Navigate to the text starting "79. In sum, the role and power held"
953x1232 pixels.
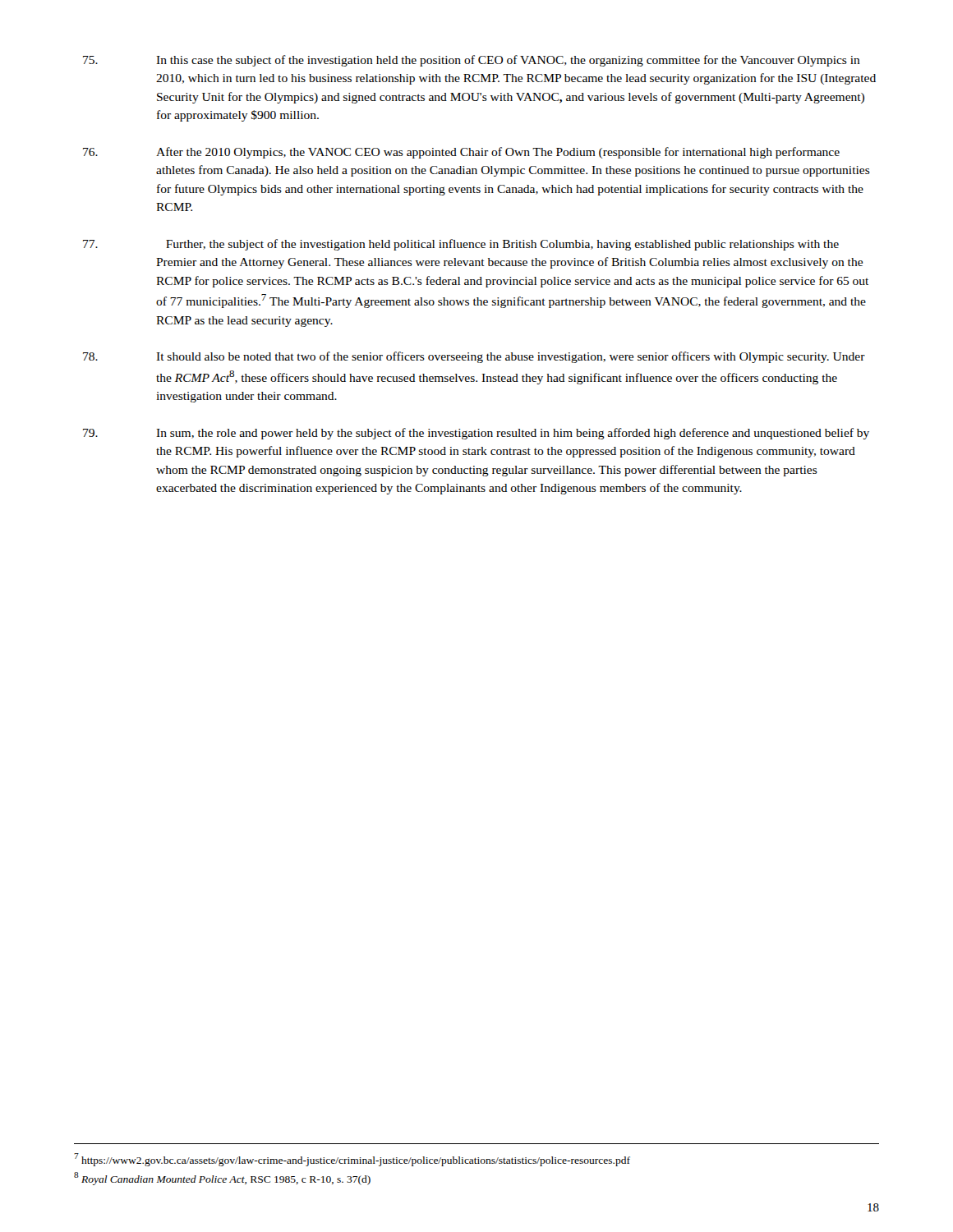(x=476, y=461)
